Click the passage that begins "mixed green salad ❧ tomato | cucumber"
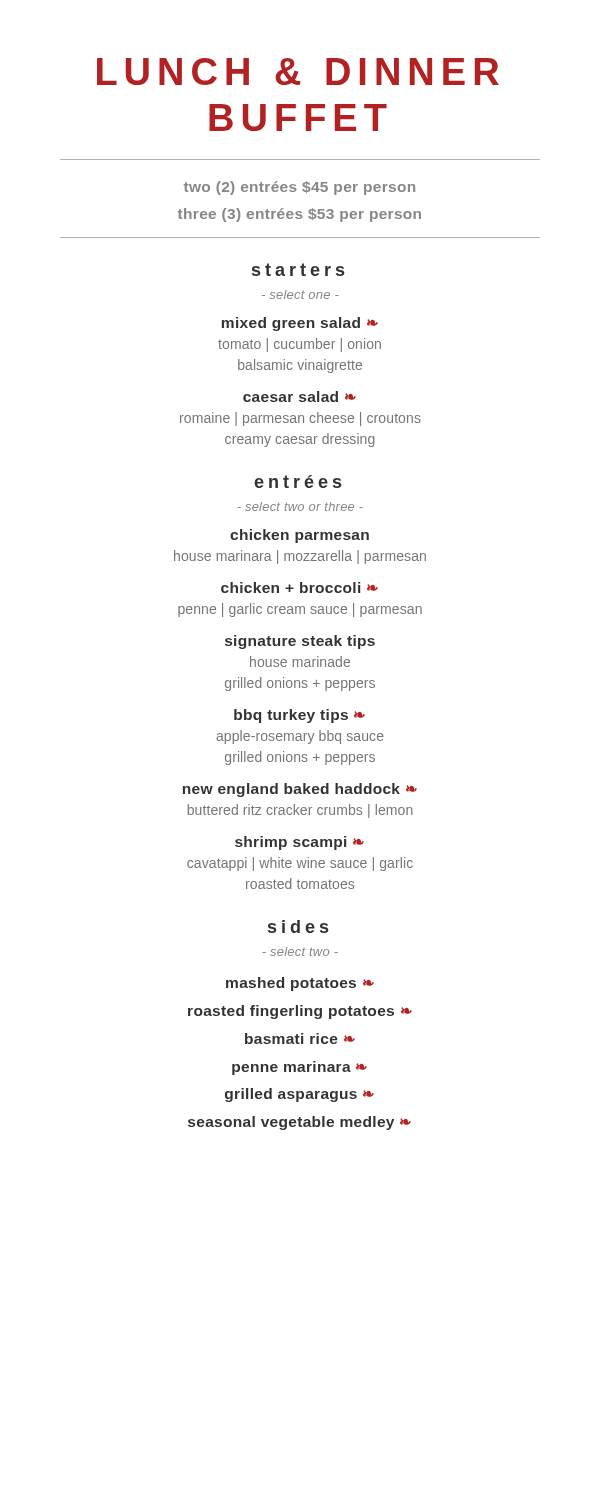 click(300, 345)
